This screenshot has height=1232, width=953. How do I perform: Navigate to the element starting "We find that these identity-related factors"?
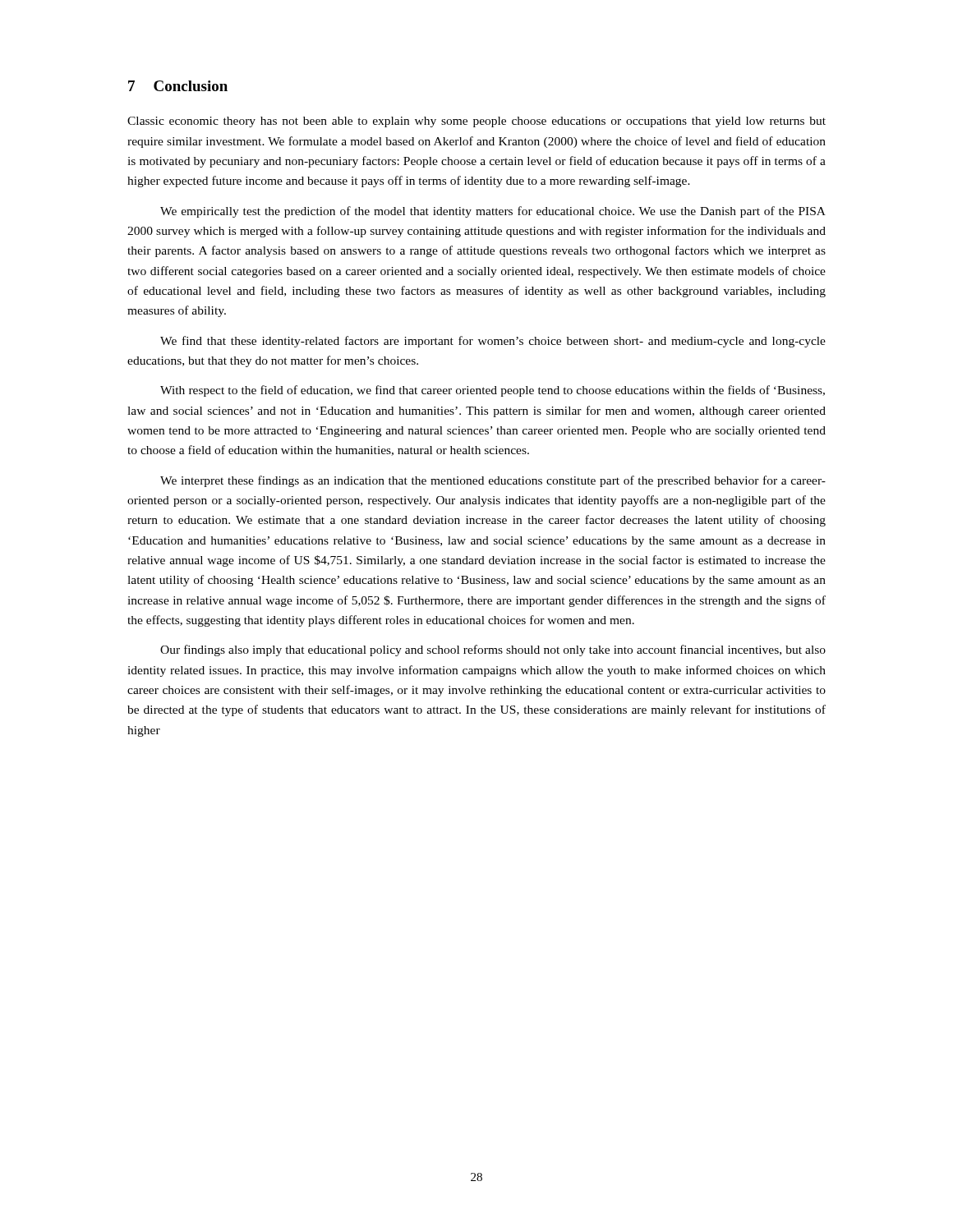(x=476, y=350)
